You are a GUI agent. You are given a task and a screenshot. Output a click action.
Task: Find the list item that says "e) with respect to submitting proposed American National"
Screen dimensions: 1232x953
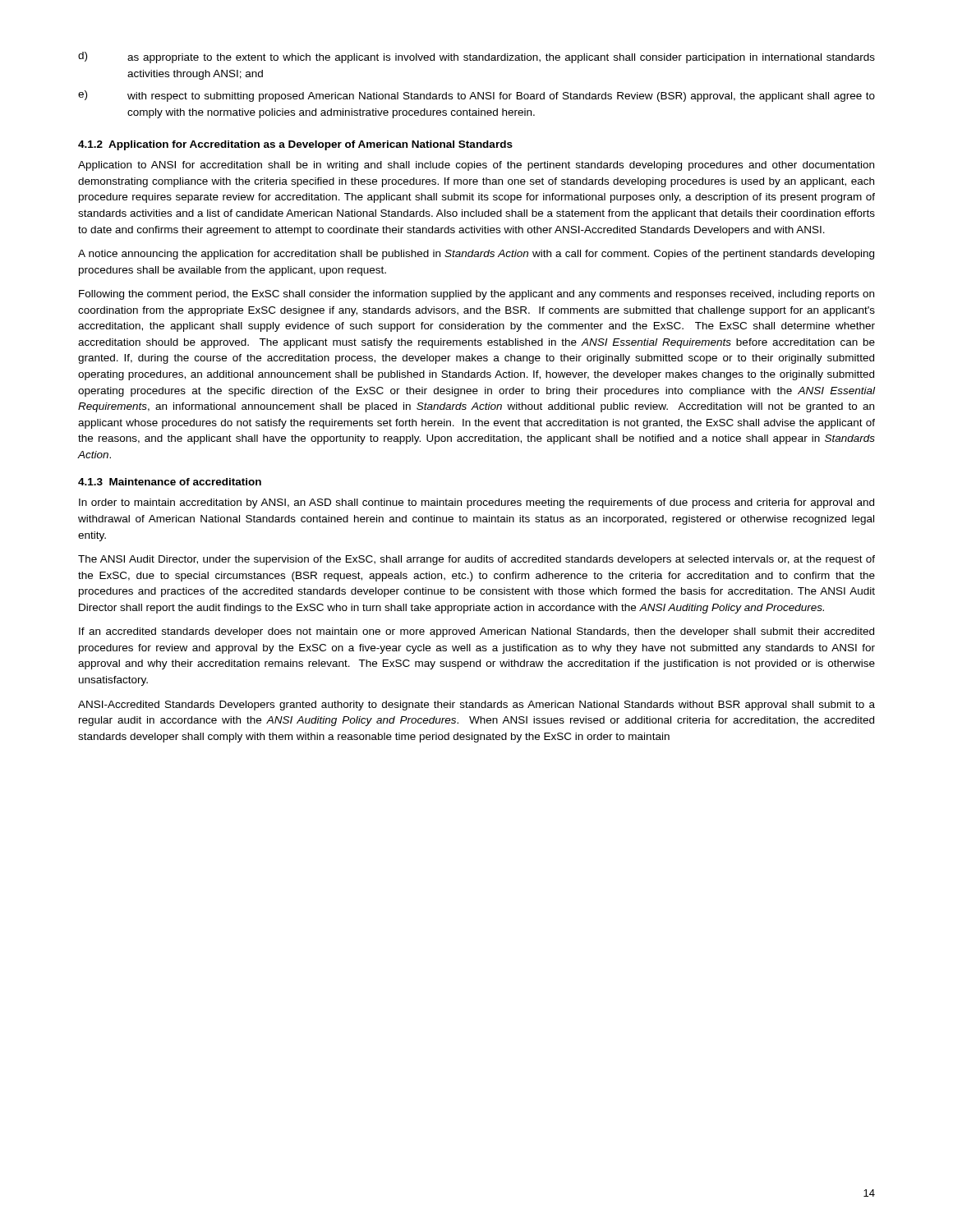point(476,104)
